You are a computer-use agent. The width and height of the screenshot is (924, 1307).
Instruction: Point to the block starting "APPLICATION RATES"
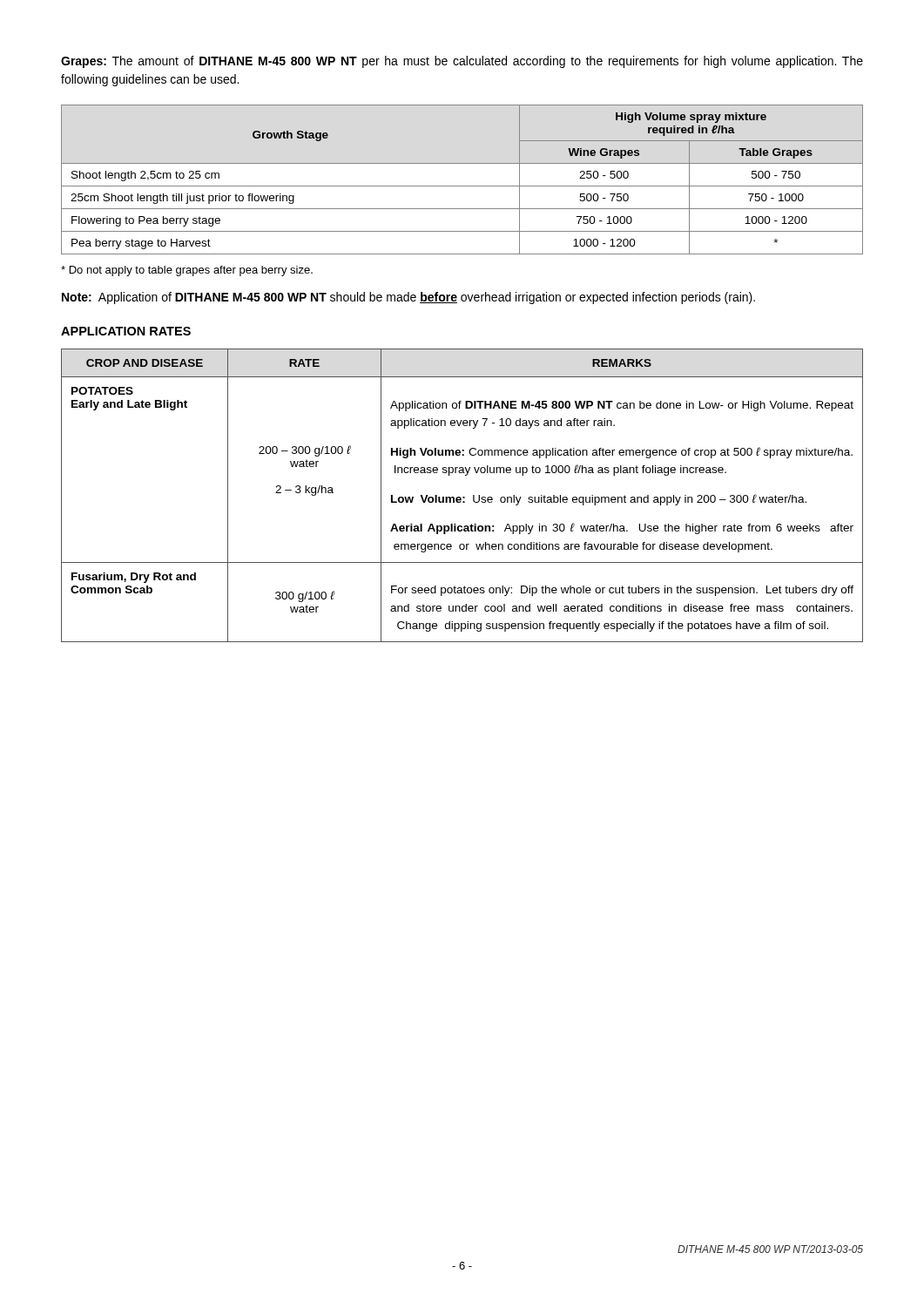[126, 331]
